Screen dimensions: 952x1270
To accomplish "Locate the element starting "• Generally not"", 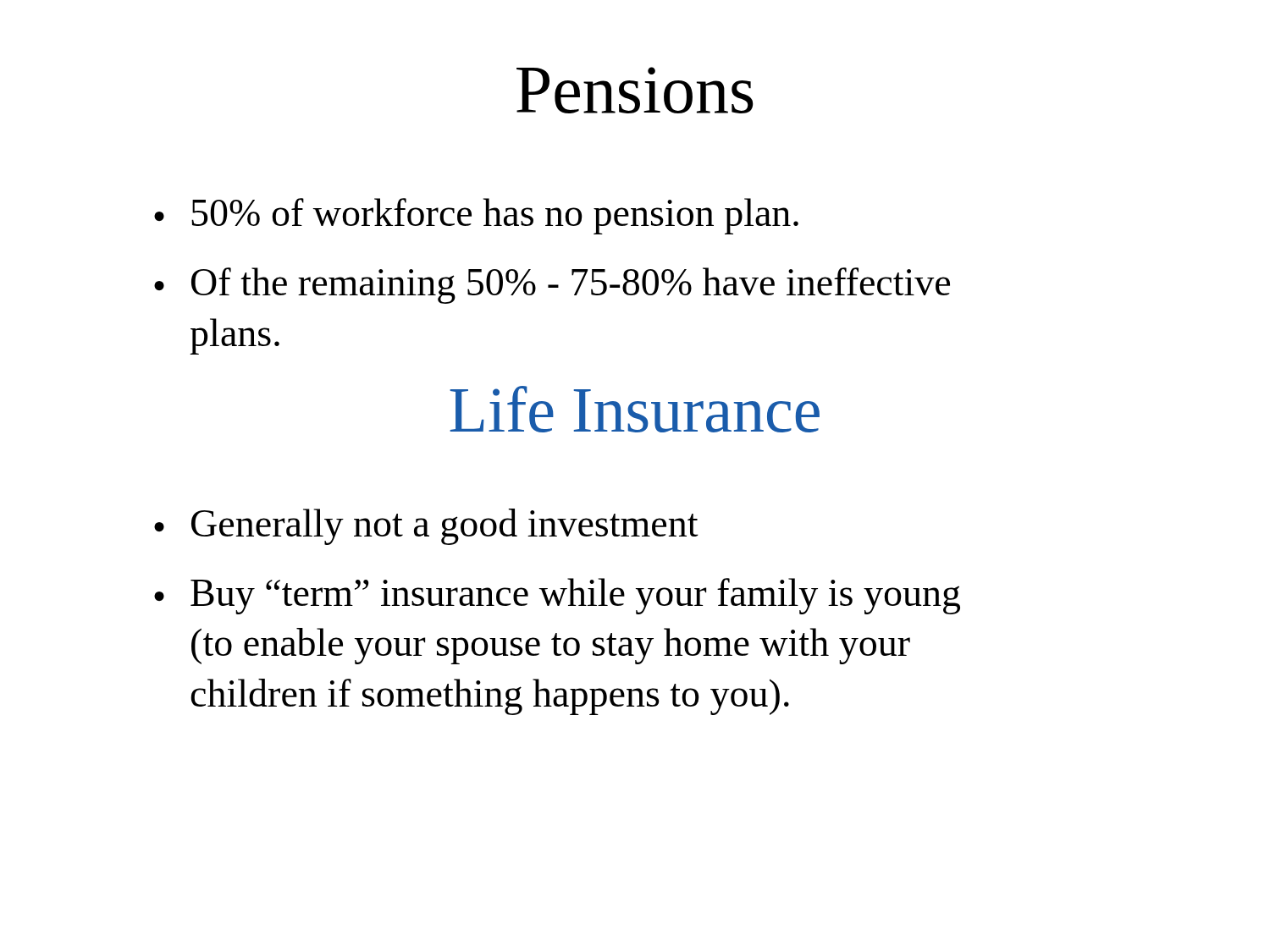I will (x=425, y=525).
